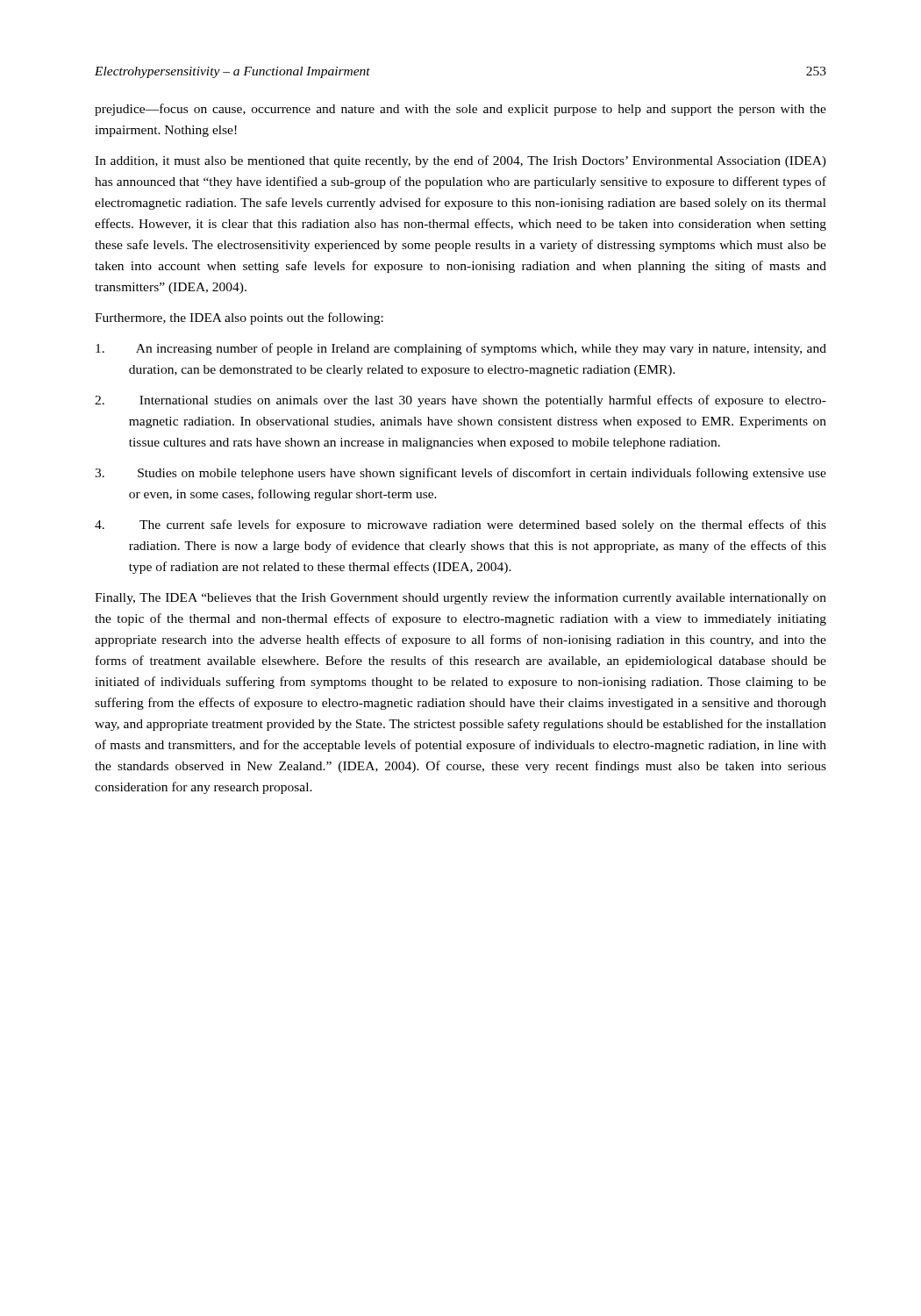
Task: Point to the passage starting "4. The current safe levels for exposure"
Action: (460, 546)
